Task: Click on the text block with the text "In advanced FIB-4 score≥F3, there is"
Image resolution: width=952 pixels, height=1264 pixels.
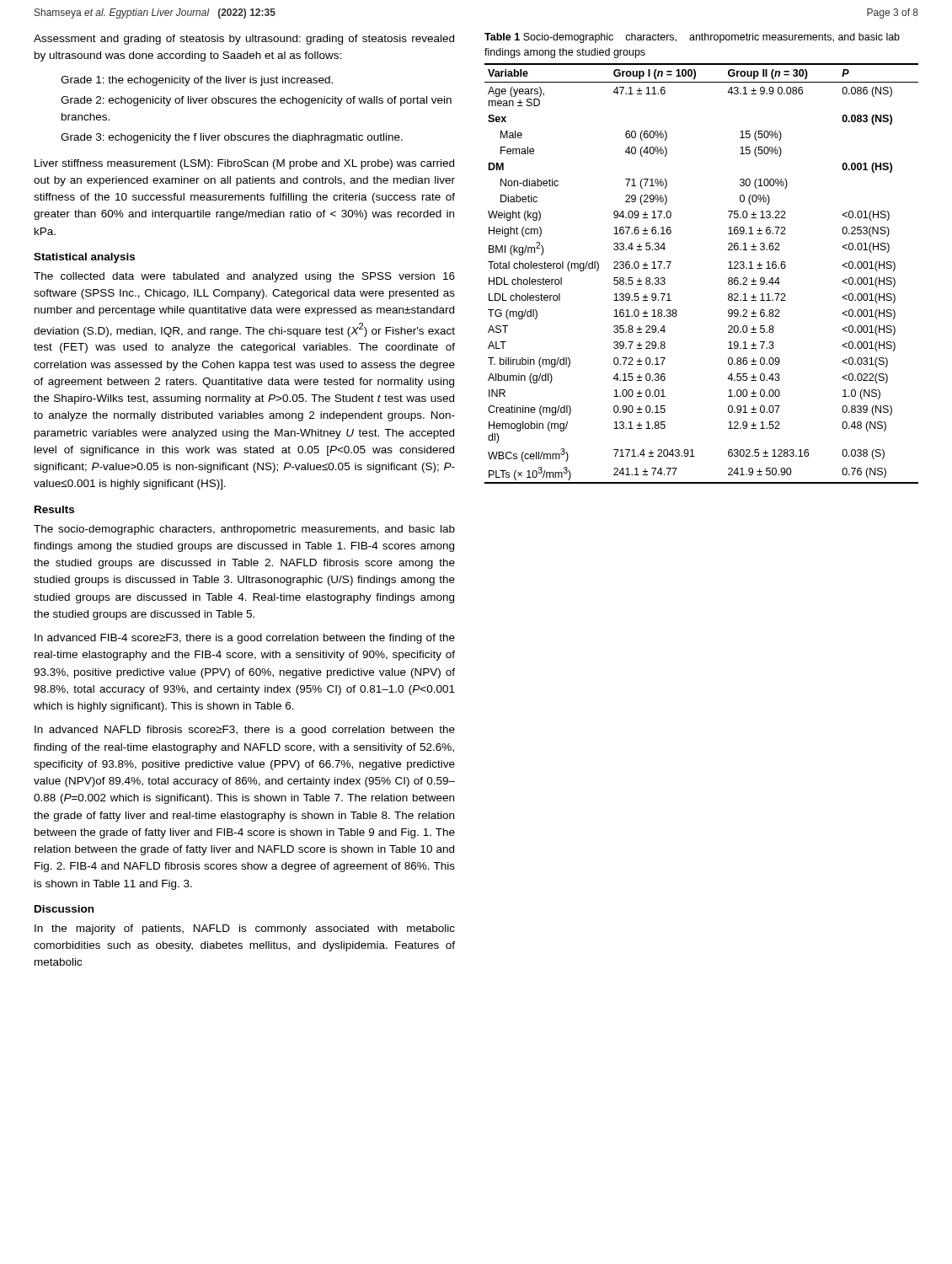Action: coord(244,672)
